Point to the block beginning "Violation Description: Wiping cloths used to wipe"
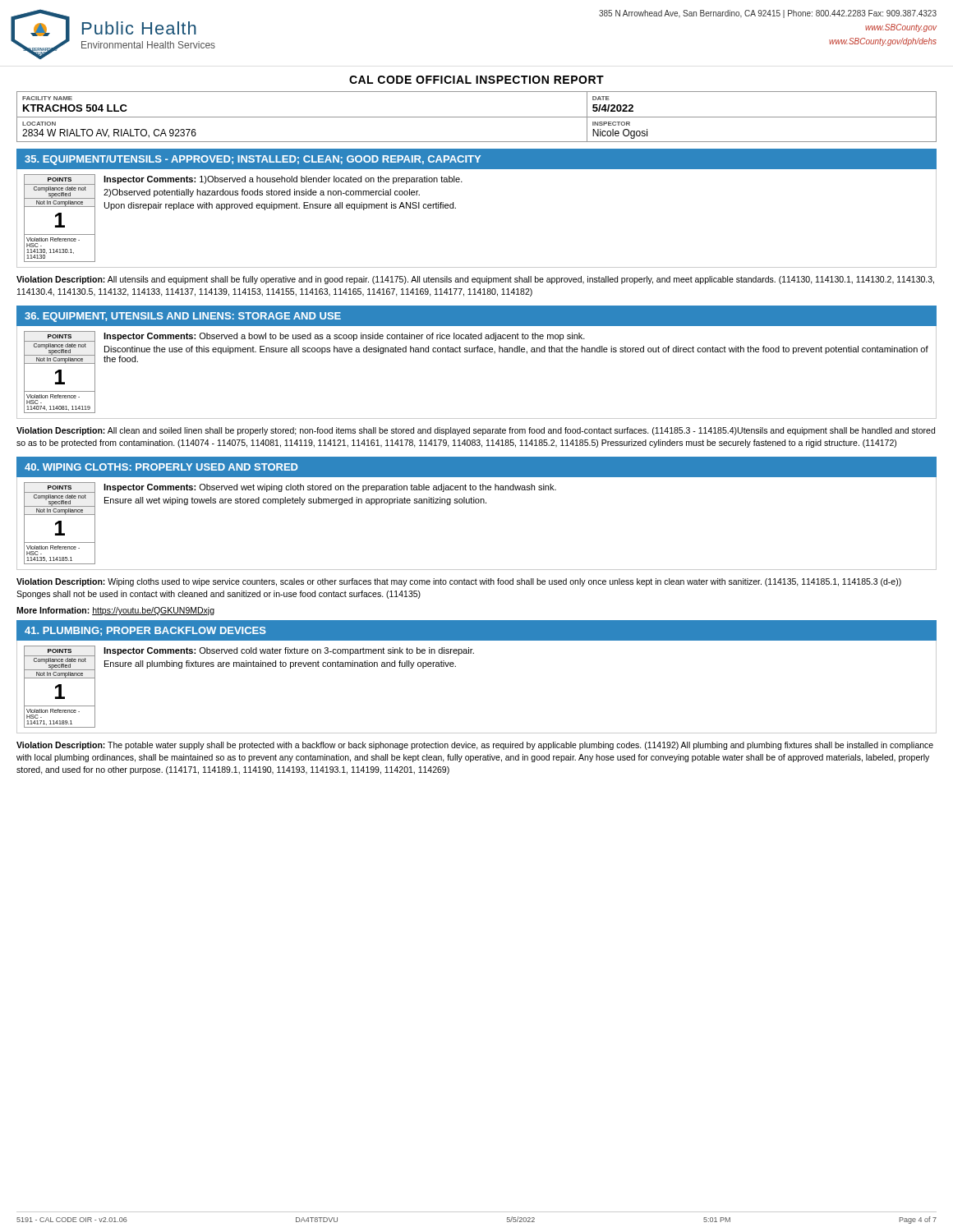Viewport: 953px width, 1232px height. pos(459,587)
